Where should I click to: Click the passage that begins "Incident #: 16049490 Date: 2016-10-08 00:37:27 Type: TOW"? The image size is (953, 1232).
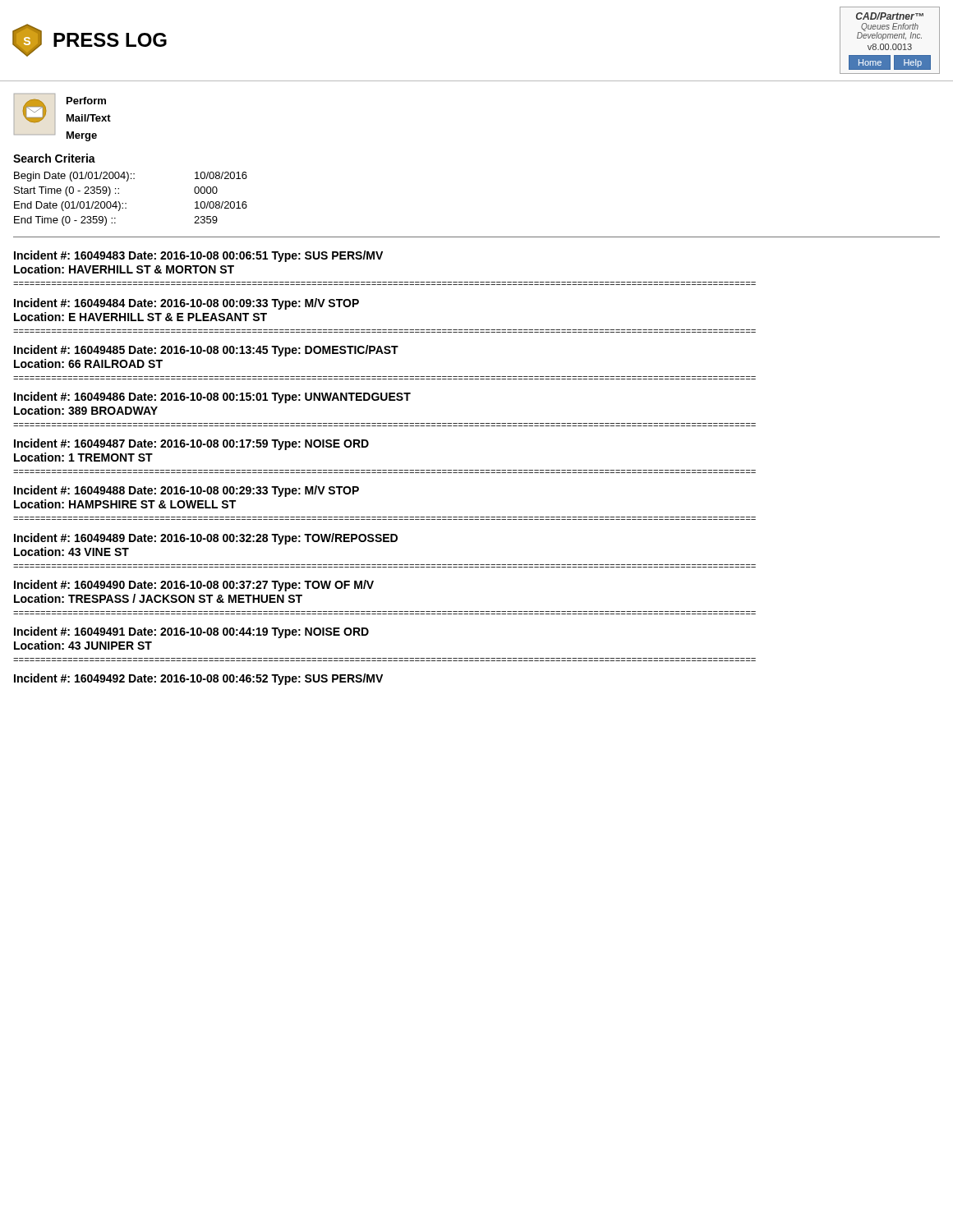194,586
